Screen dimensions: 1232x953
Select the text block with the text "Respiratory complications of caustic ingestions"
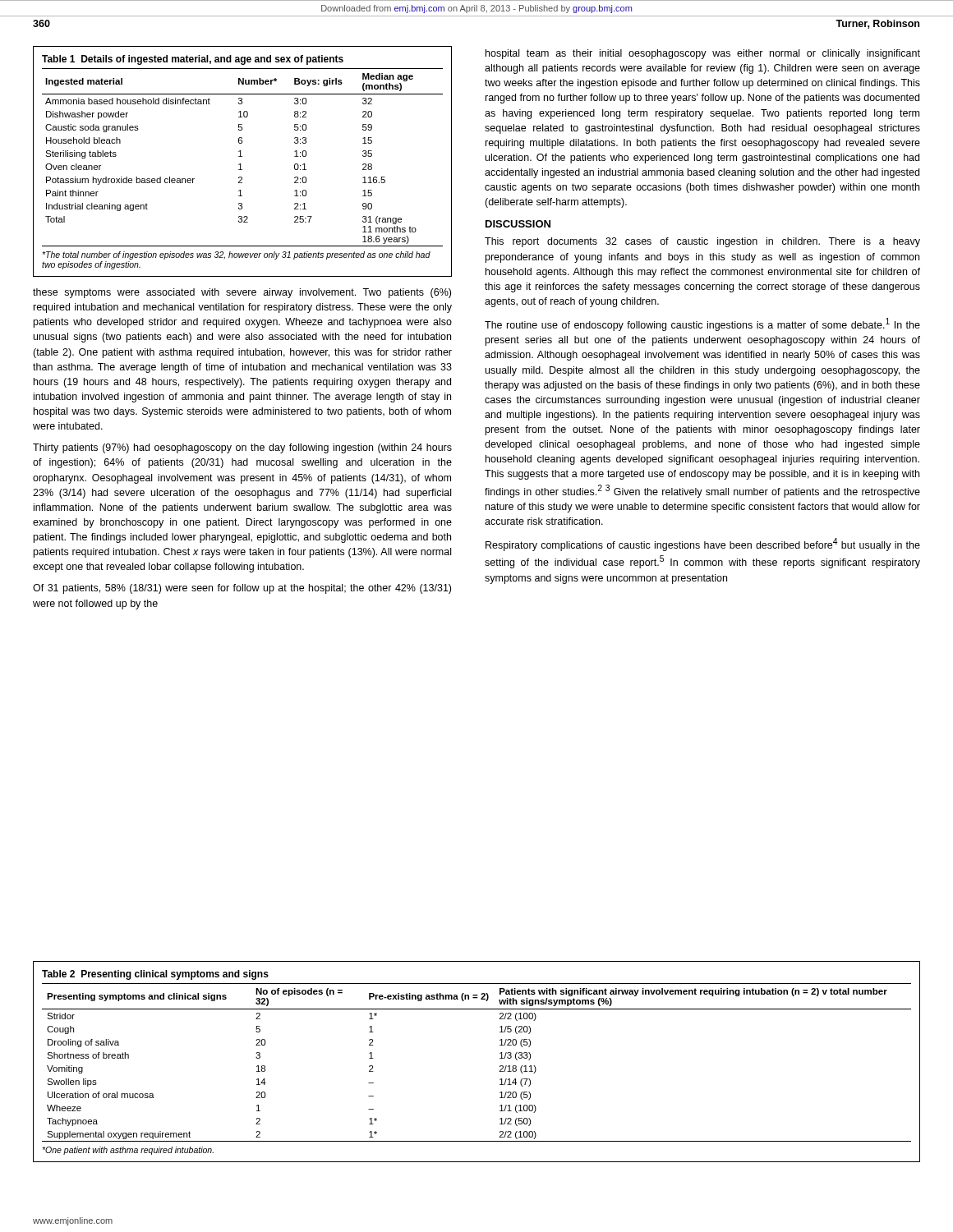point(702,560)
